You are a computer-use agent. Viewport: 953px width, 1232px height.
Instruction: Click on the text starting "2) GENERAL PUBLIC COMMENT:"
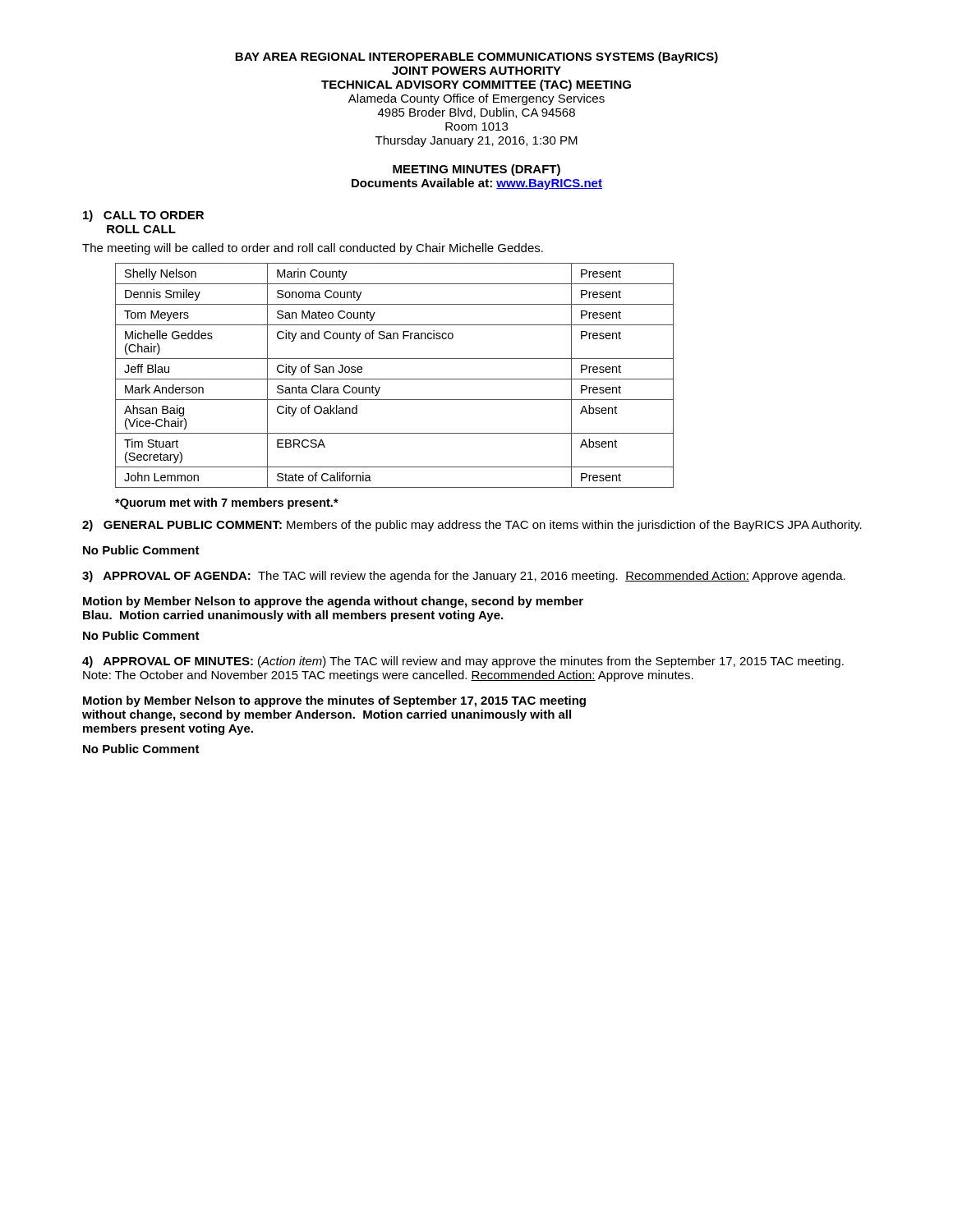coord(472,524)
